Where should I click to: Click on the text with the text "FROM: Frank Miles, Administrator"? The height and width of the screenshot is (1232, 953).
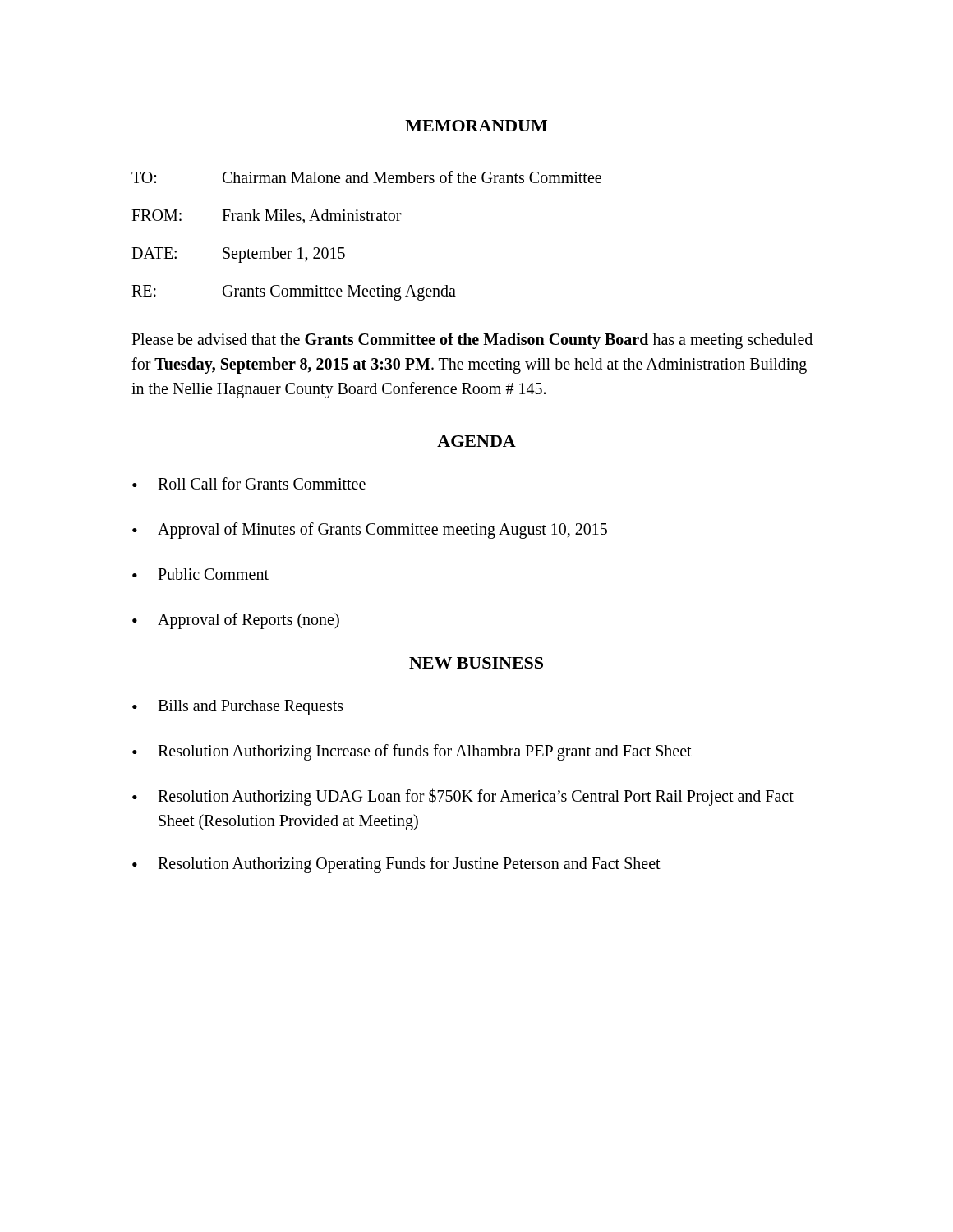pyautogui.click(x=267, y=216)
